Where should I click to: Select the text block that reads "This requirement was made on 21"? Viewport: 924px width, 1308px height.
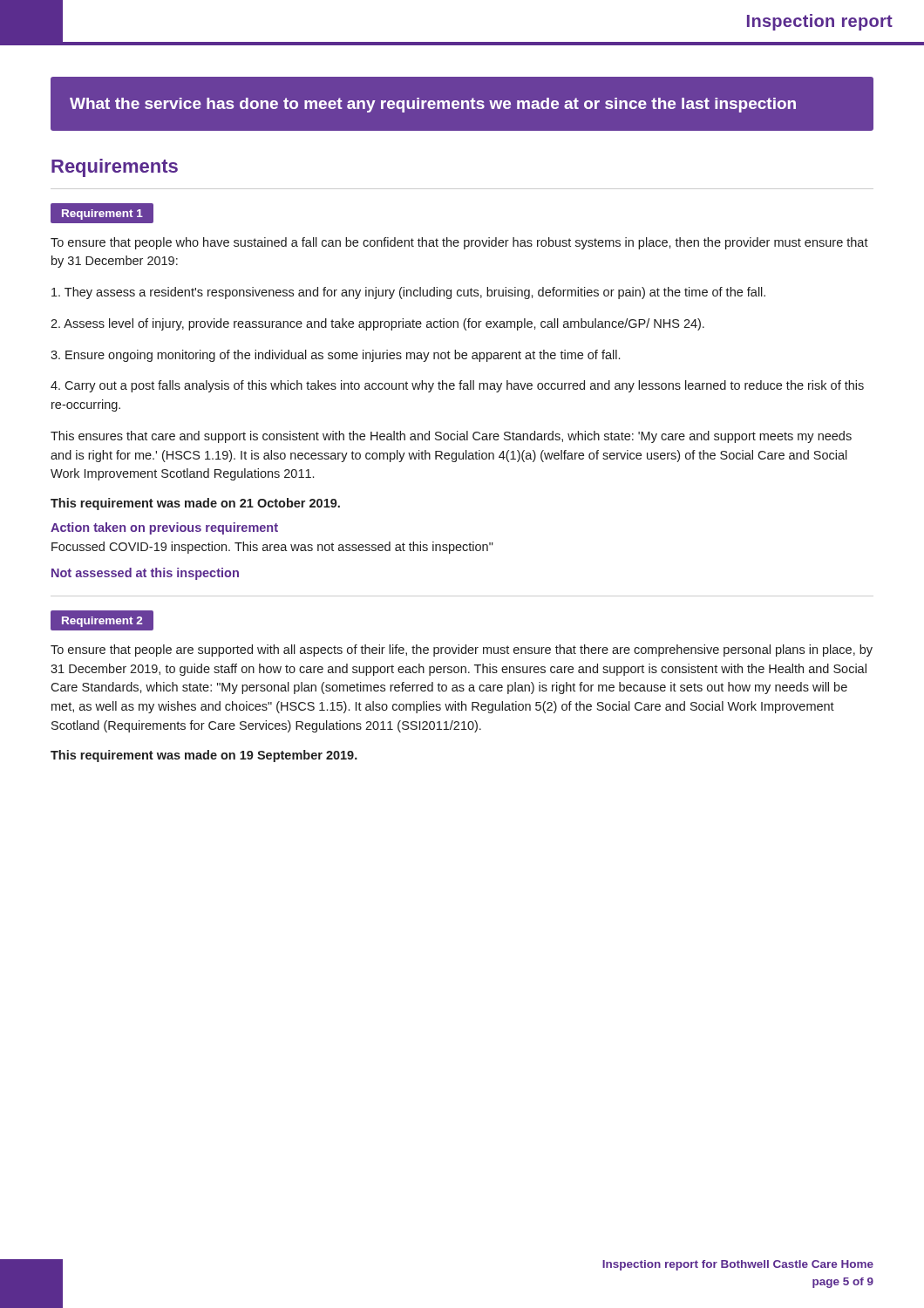point(196,503)
